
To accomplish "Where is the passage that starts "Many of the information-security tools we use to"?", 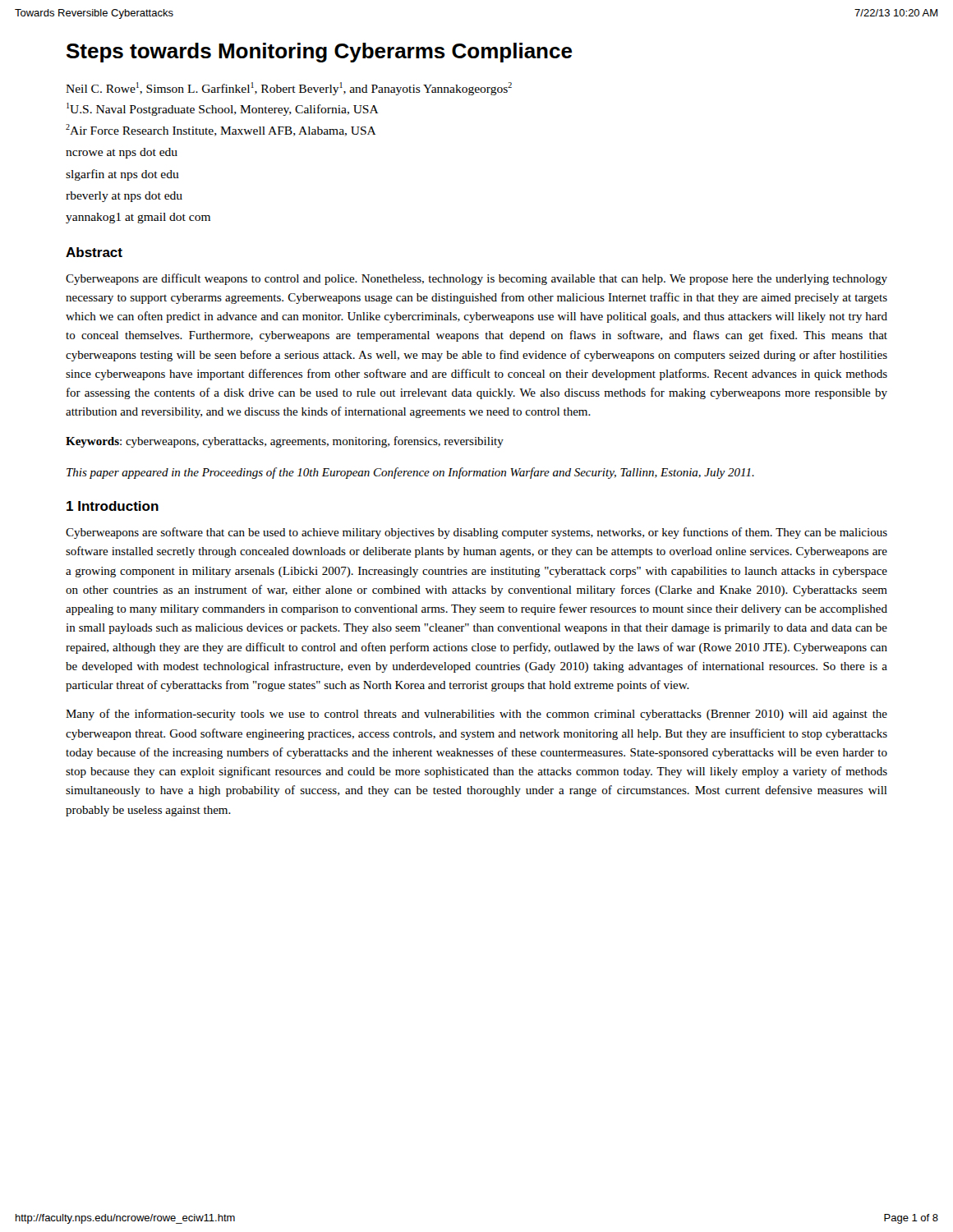I will (x=476, y=762).
